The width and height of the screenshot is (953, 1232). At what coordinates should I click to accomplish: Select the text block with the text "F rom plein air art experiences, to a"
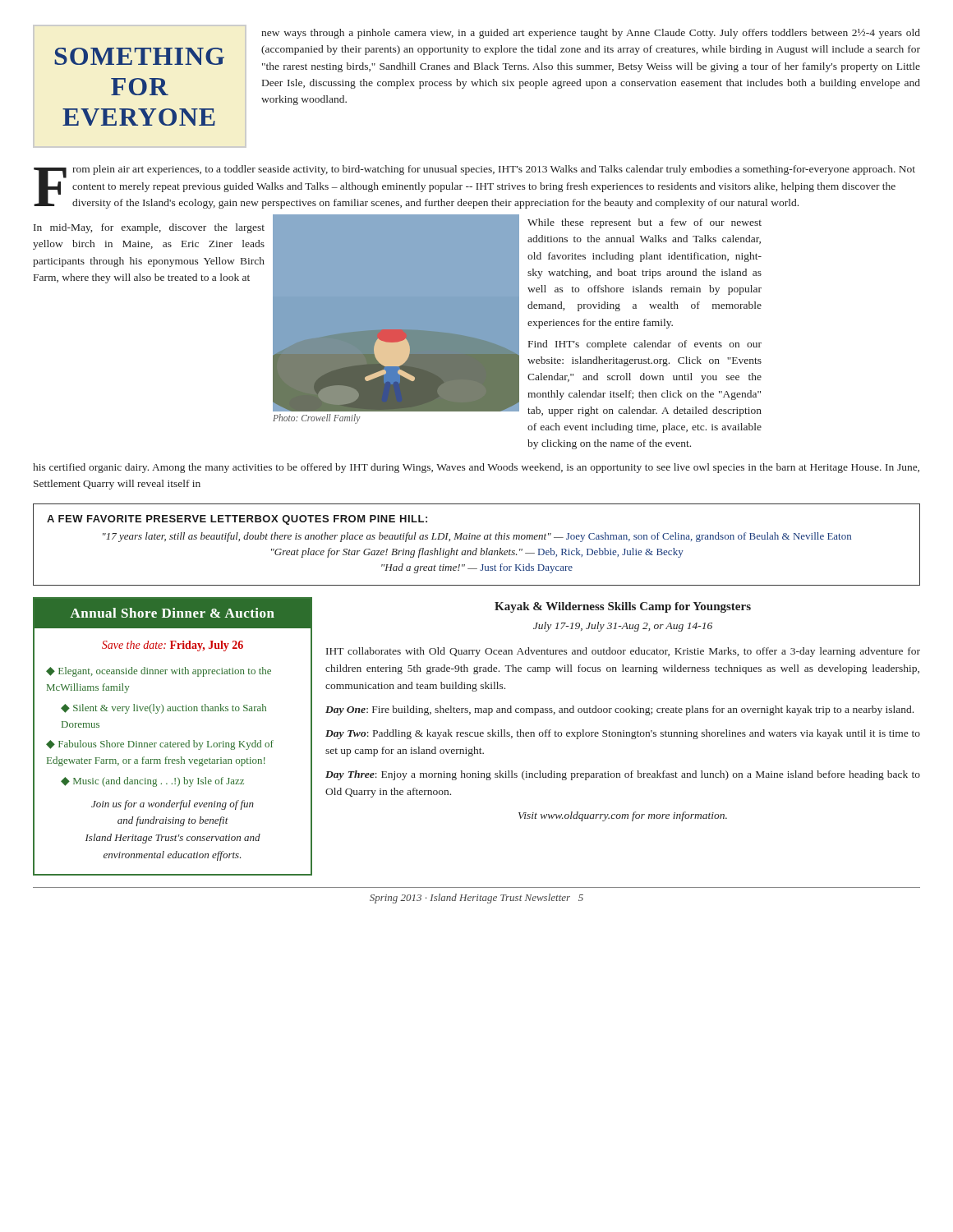[474, 186]
